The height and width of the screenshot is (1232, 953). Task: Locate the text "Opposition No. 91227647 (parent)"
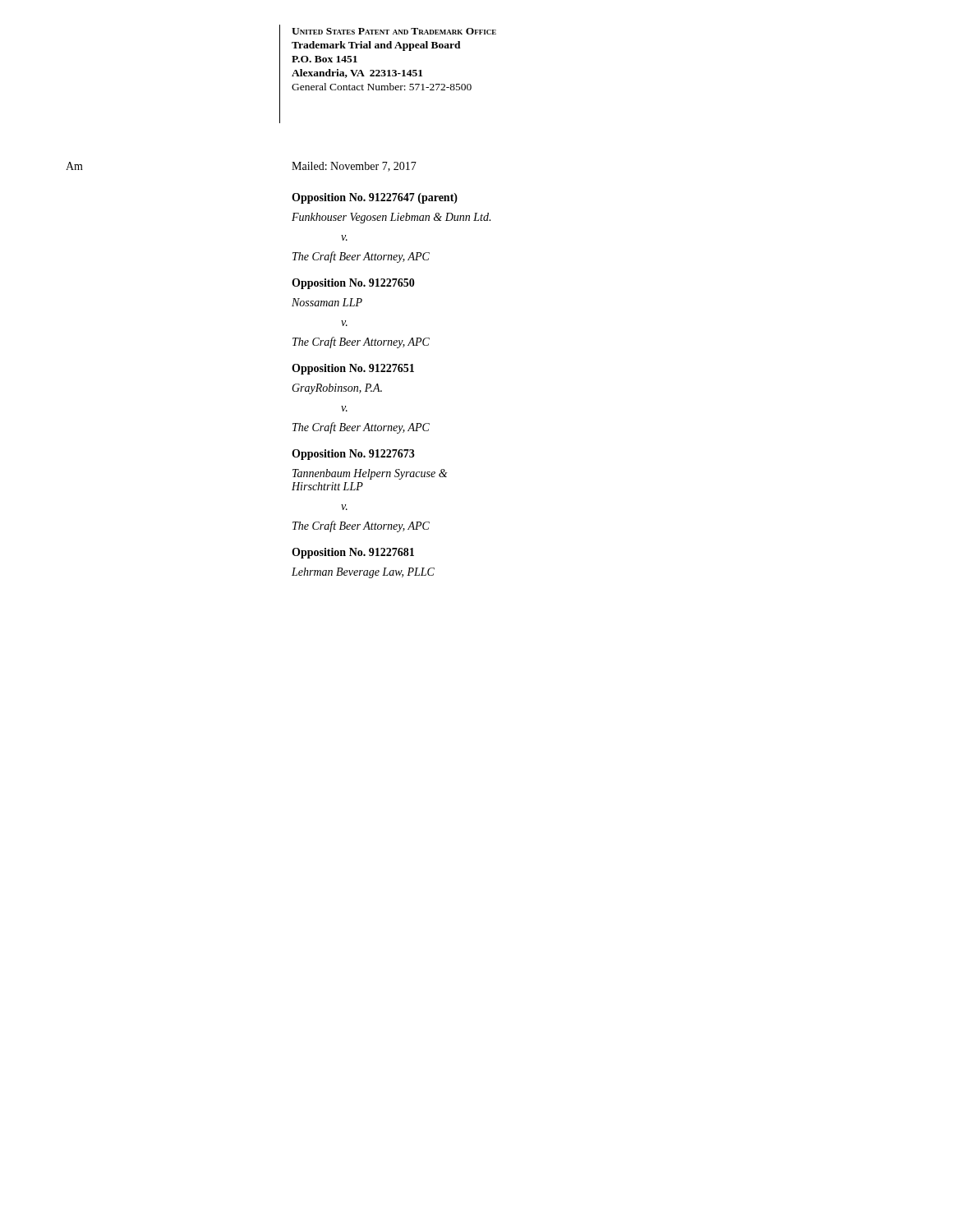375,197
